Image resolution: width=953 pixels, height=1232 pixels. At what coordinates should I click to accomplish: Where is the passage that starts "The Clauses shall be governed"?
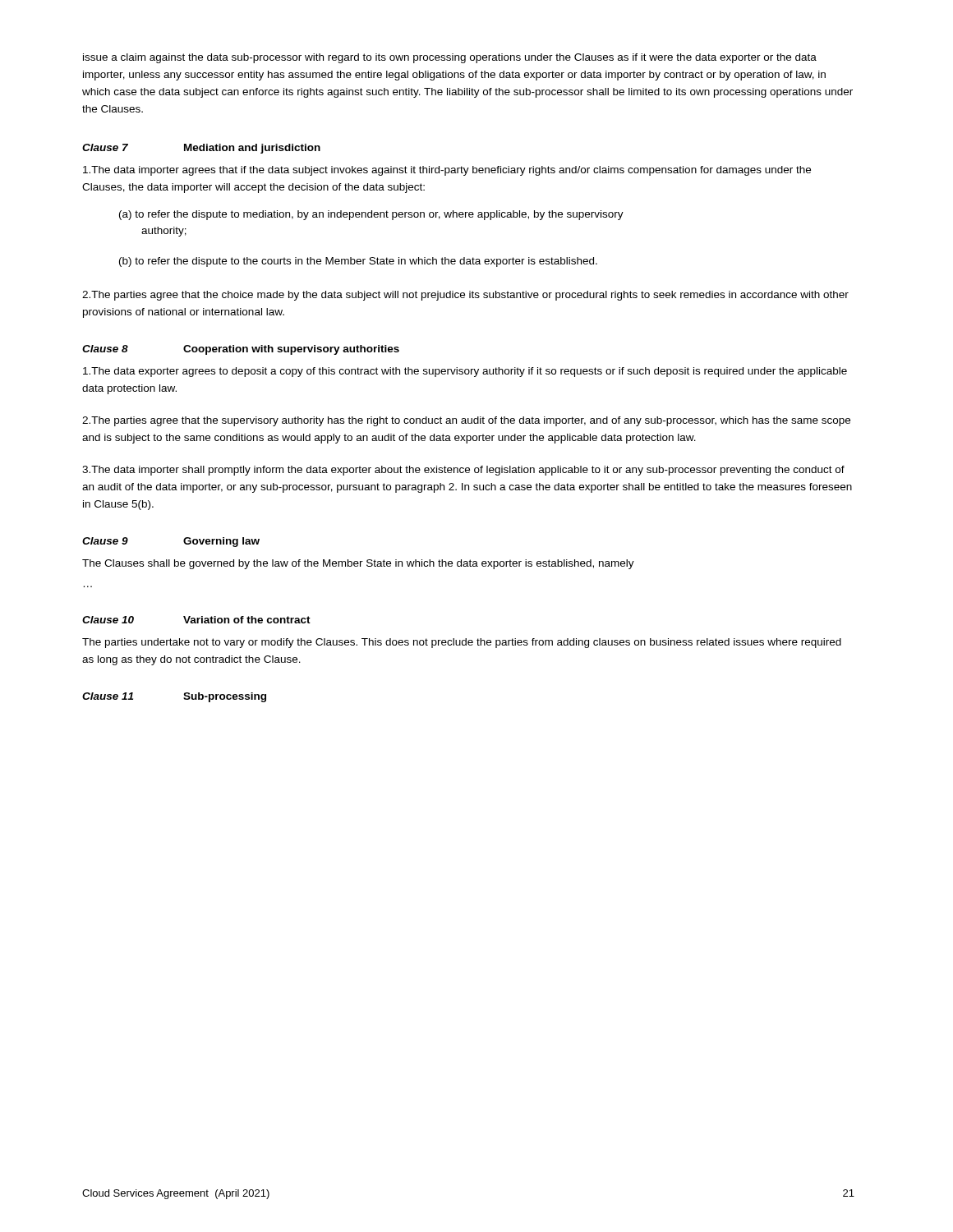tap(358, 563)
